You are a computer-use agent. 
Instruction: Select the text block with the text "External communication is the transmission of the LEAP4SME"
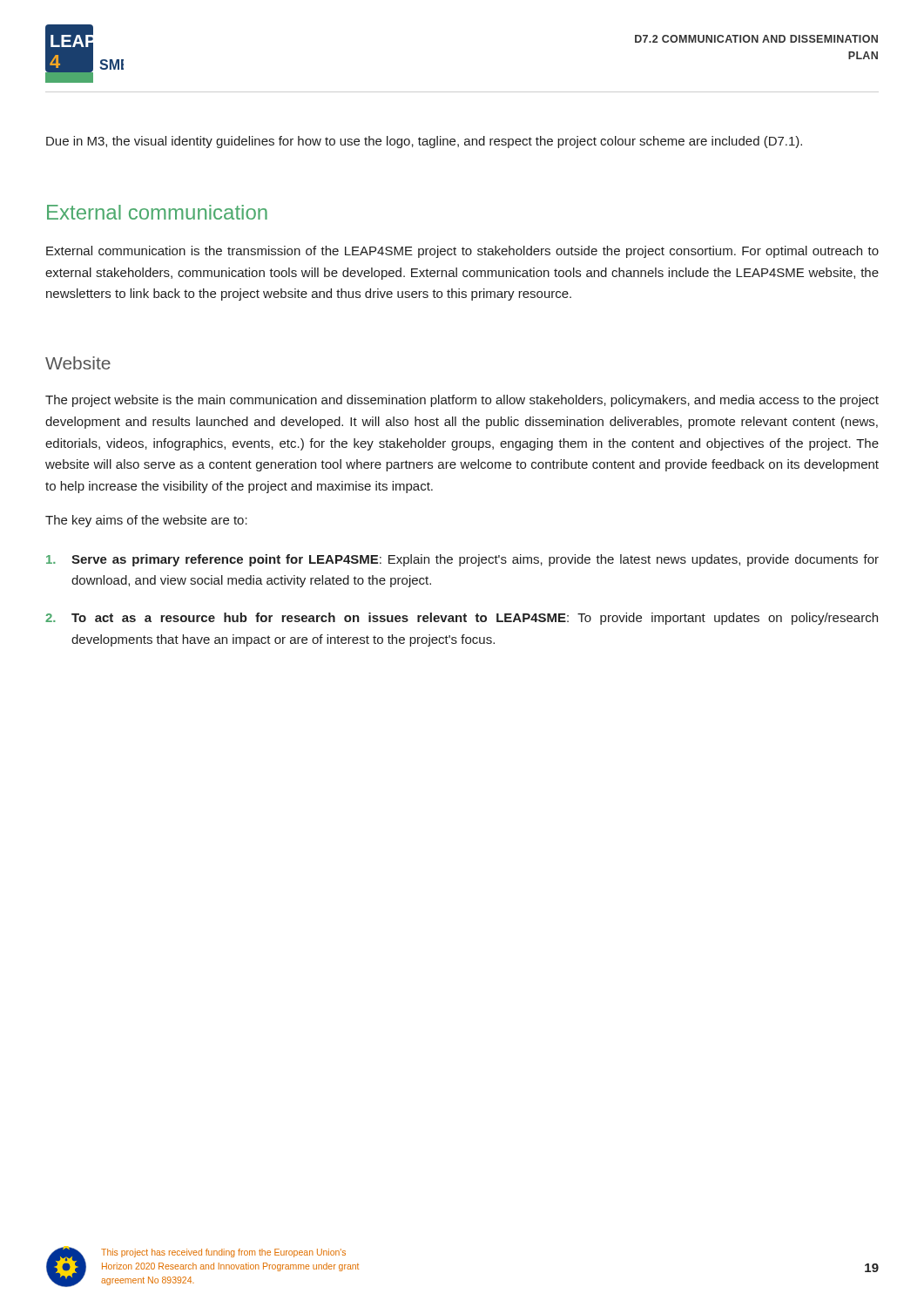click(x=462, y=272)
